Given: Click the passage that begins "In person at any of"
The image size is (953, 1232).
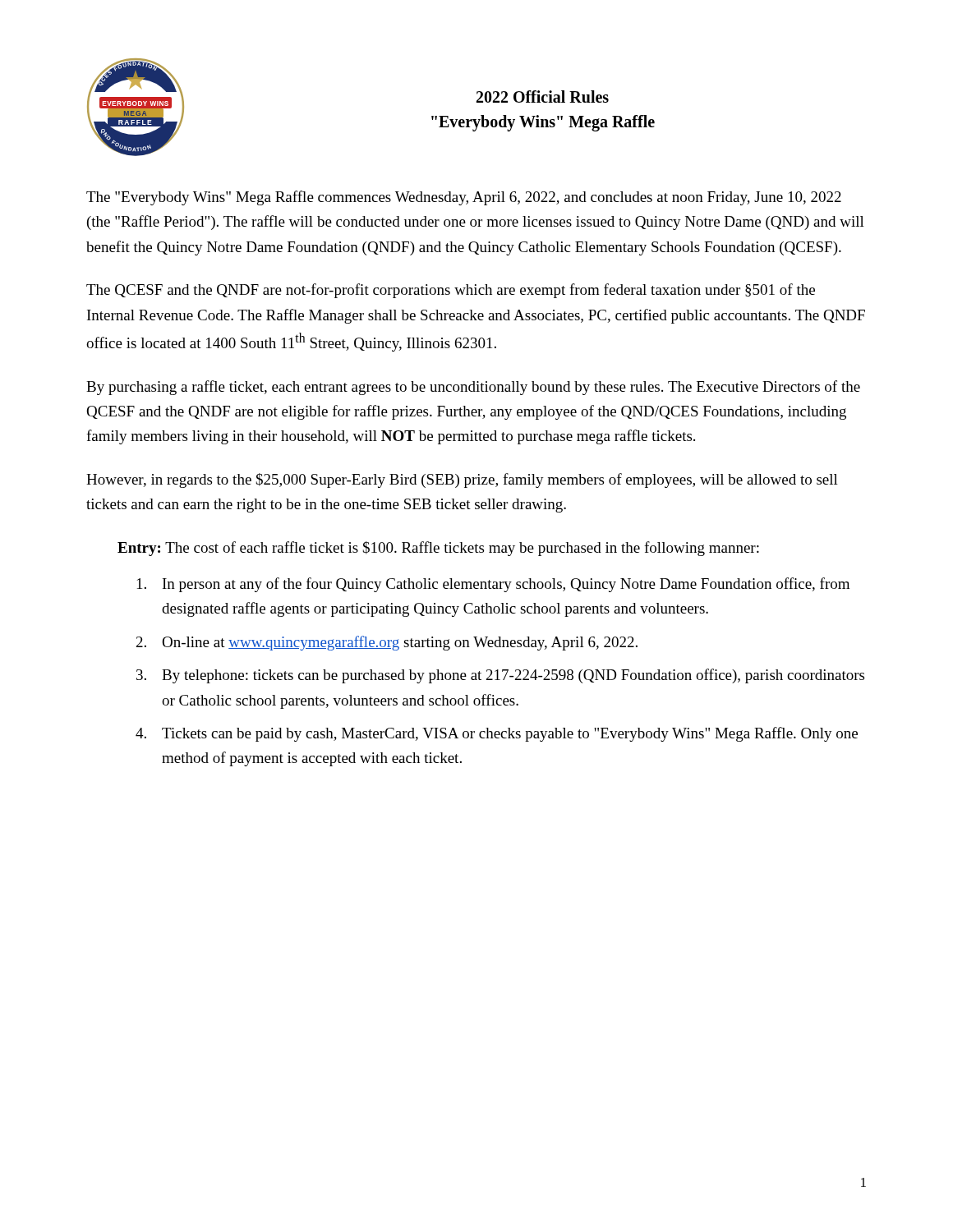Looking at the screenshot, I should 501,597.
